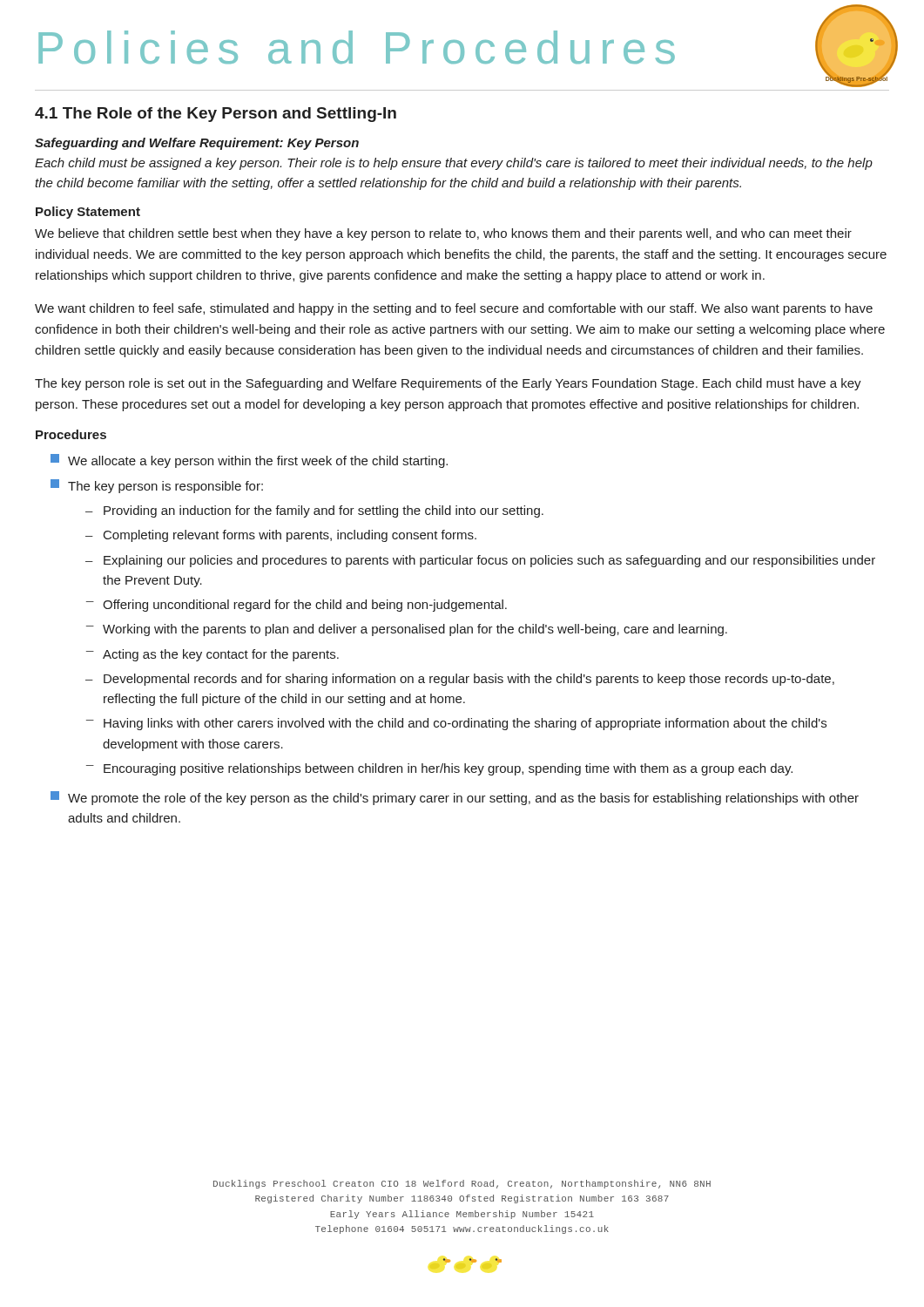Locate the list item with the text "– Completing relevant forms"

tap(281, 535)
